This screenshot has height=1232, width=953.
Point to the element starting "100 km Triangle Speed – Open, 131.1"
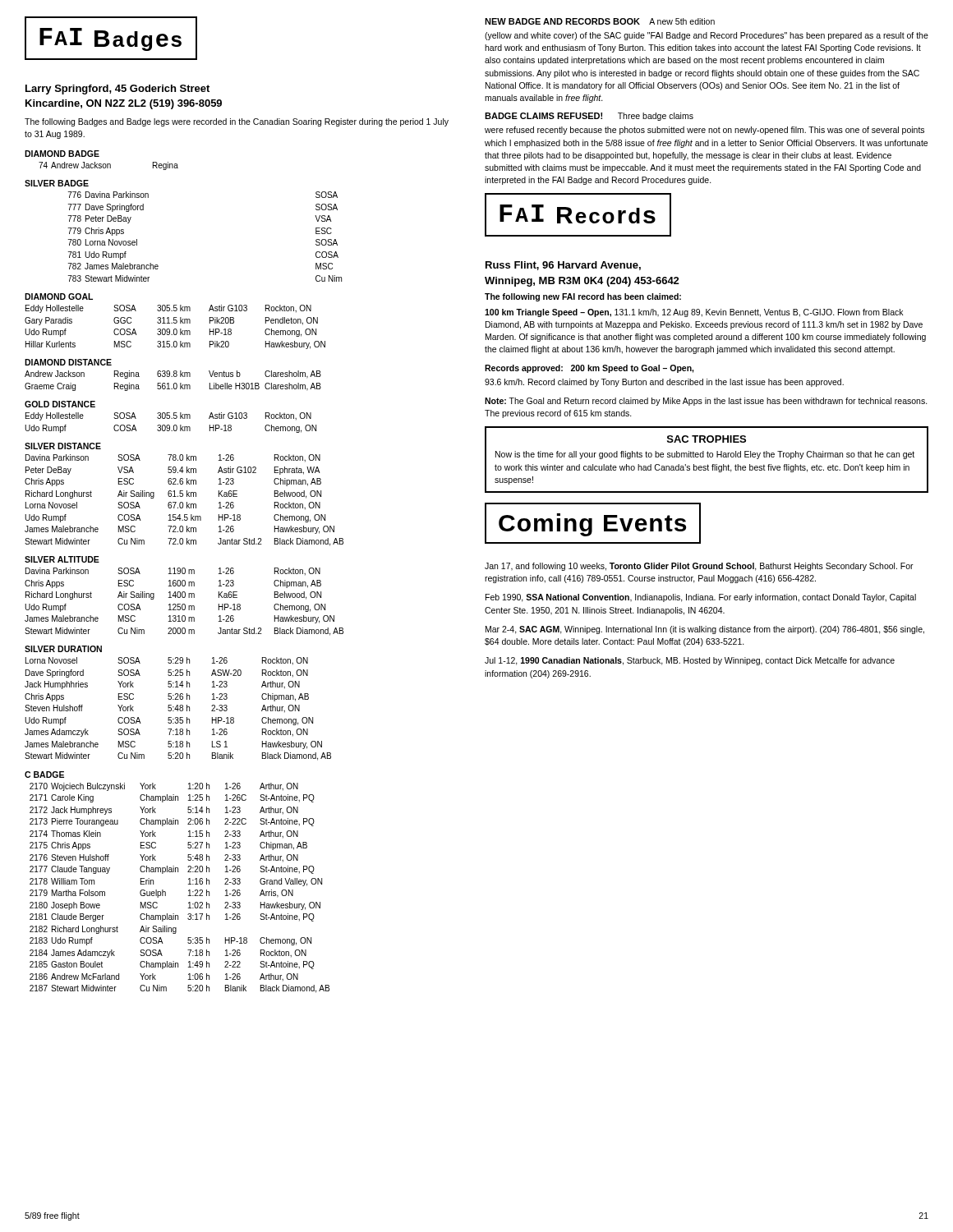click(705, 331)
